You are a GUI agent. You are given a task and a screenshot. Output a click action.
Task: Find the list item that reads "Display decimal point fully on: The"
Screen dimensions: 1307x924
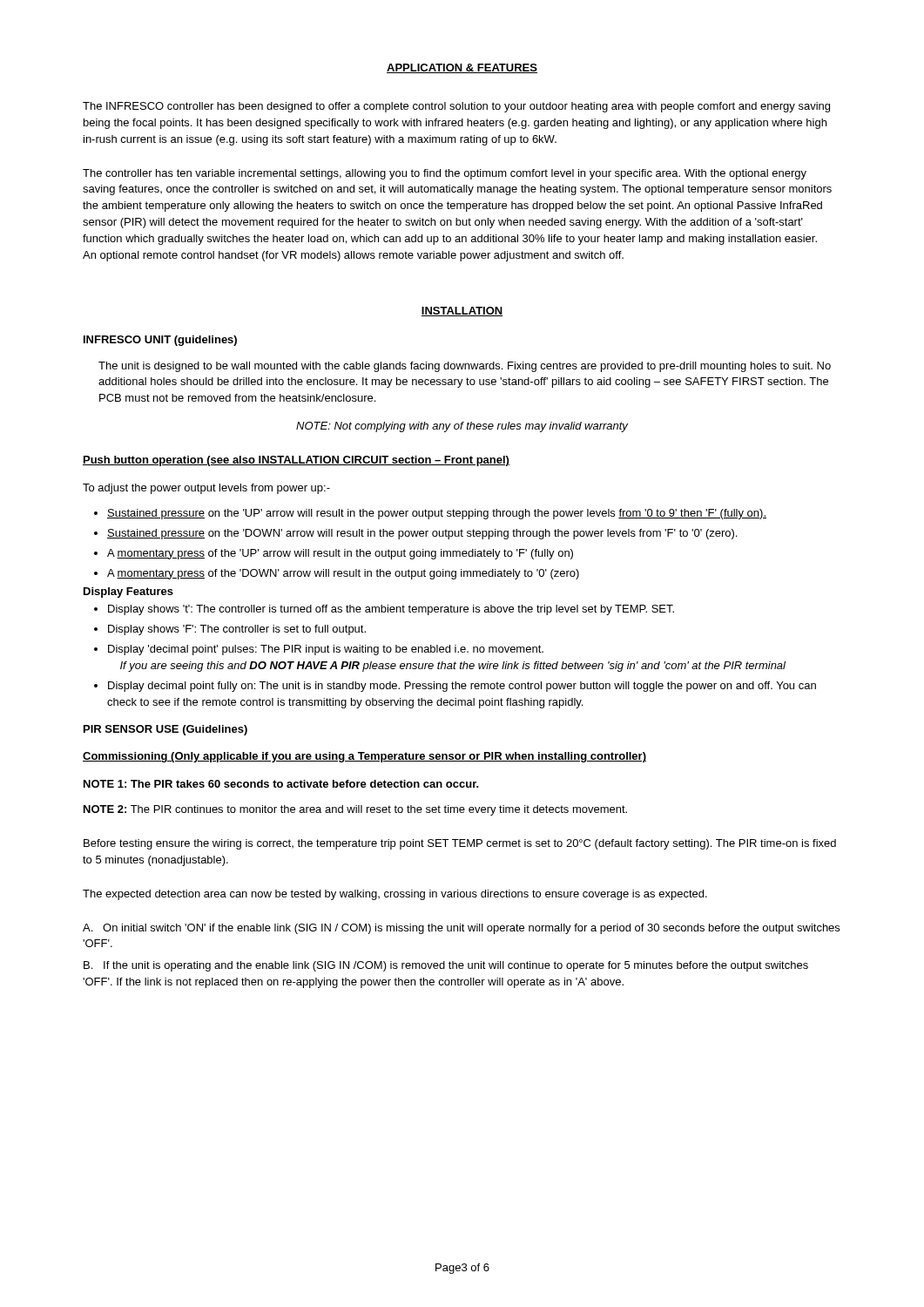coord(462,694)
